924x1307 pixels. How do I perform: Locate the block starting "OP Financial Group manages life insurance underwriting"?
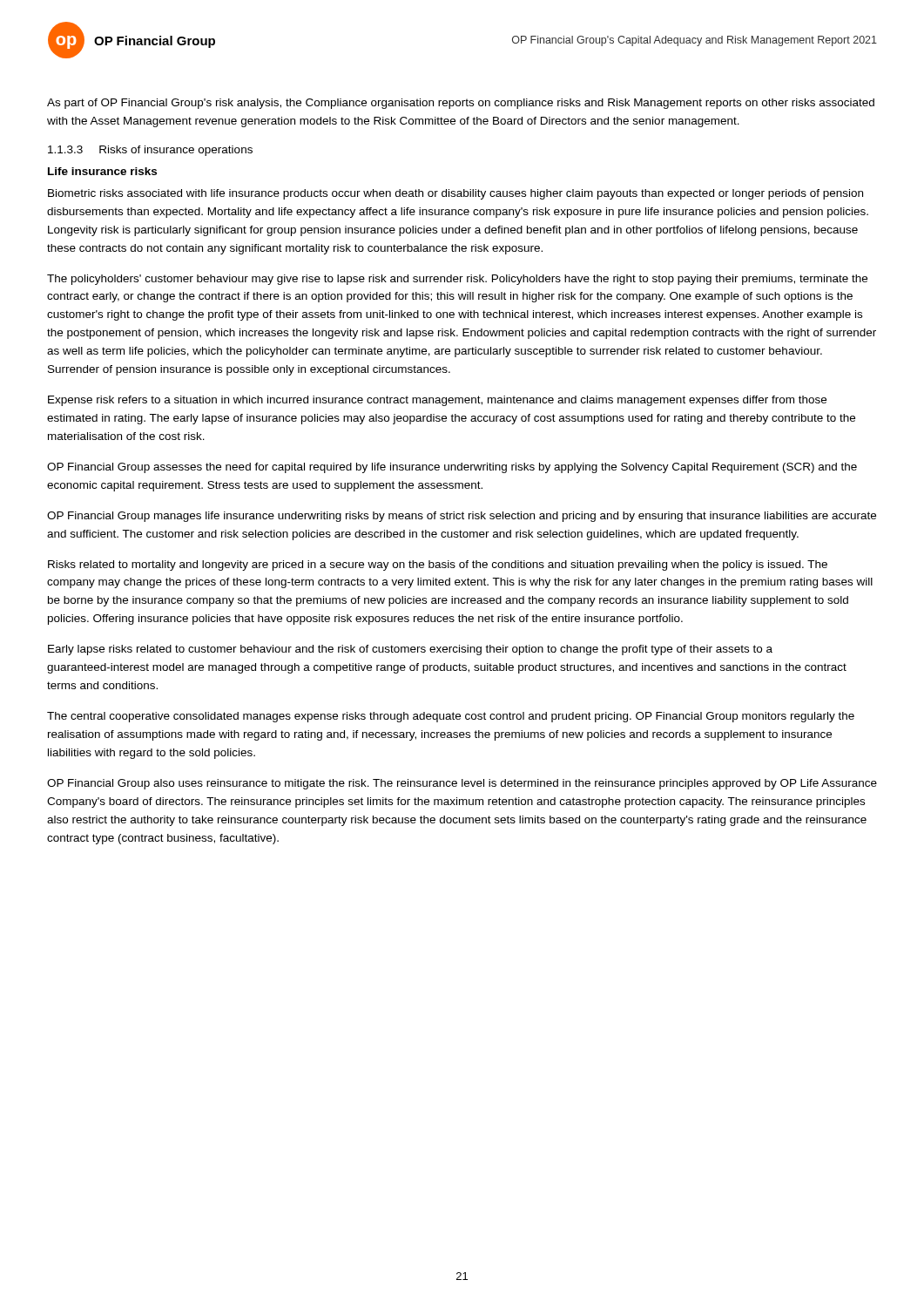coord(462,524)
